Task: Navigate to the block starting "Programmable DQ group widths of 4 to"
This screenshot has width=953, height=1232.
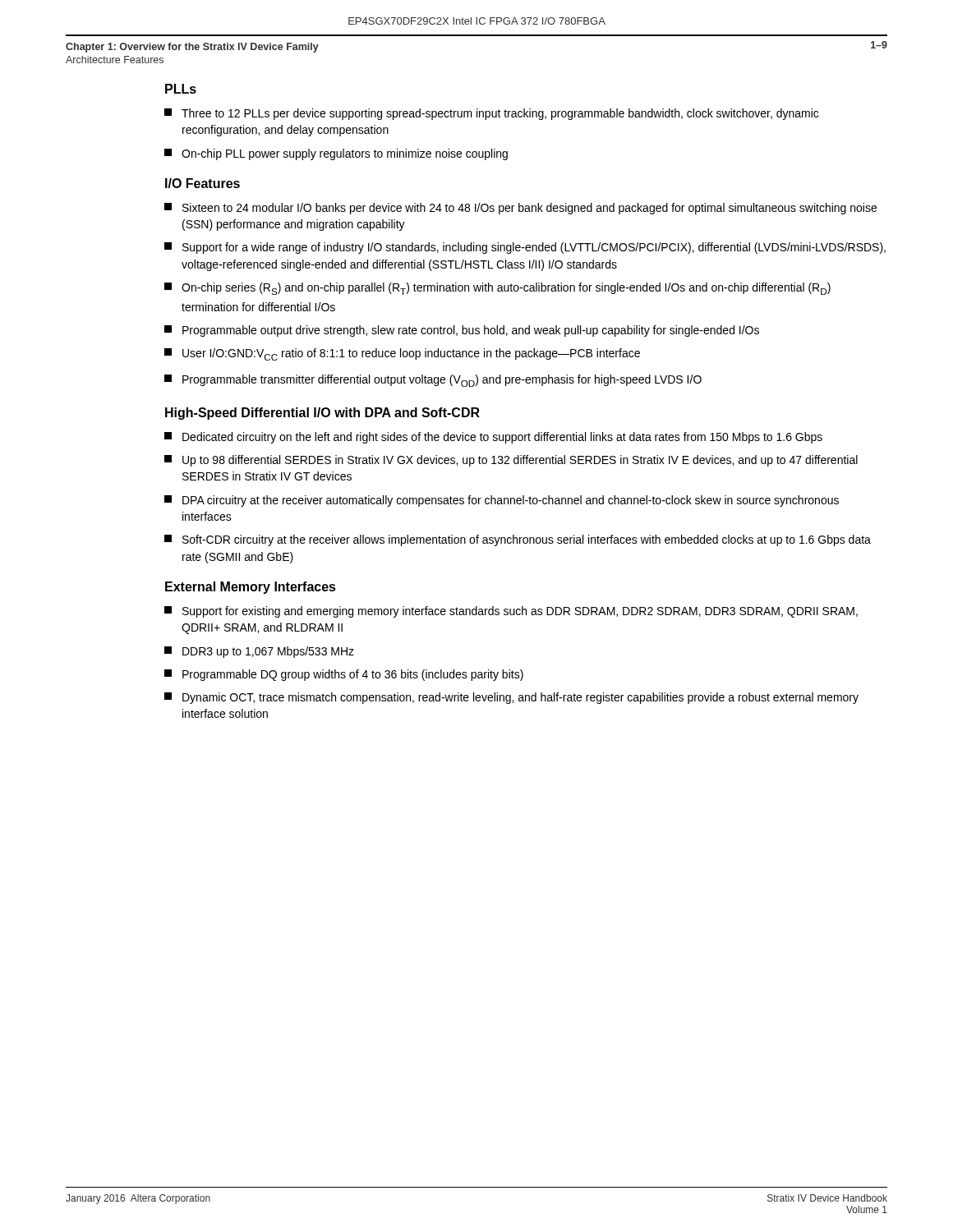Action: coord(344,674)
